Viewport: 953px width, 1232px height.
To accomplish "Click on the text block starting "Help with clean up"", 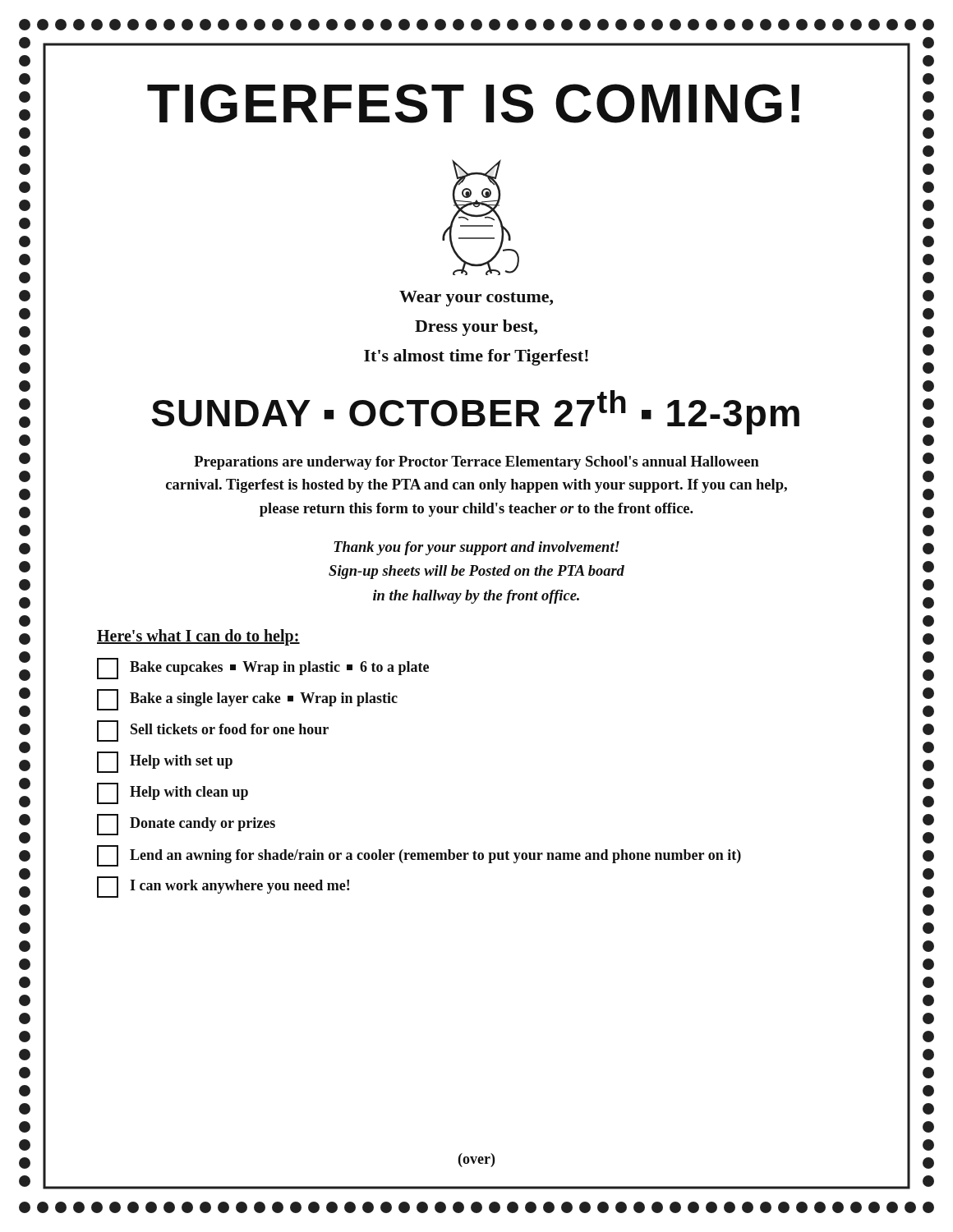I will pos(173,793).
